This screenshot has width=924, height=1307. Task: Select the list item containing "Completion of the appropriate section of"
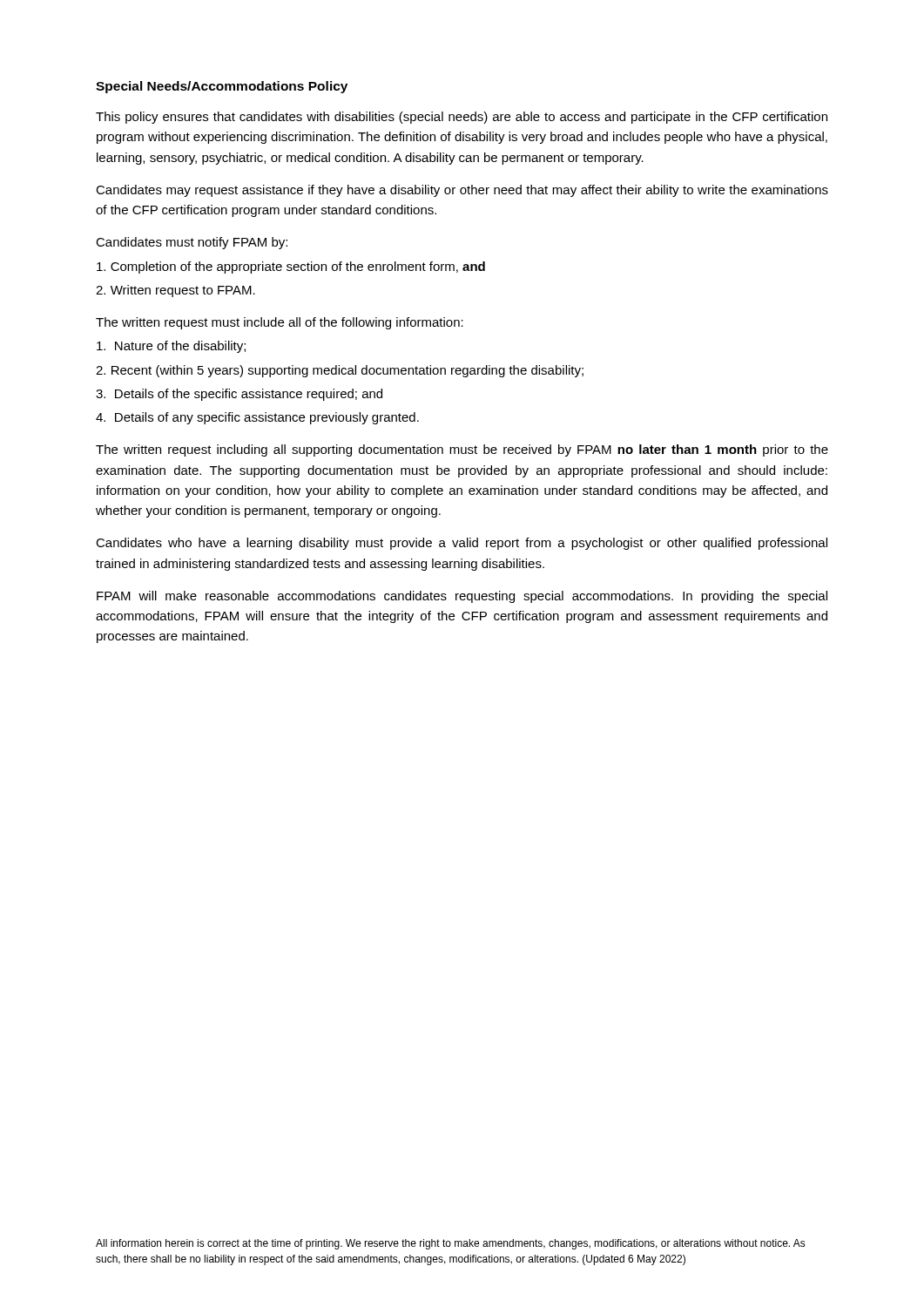click(x=291, y=266)
